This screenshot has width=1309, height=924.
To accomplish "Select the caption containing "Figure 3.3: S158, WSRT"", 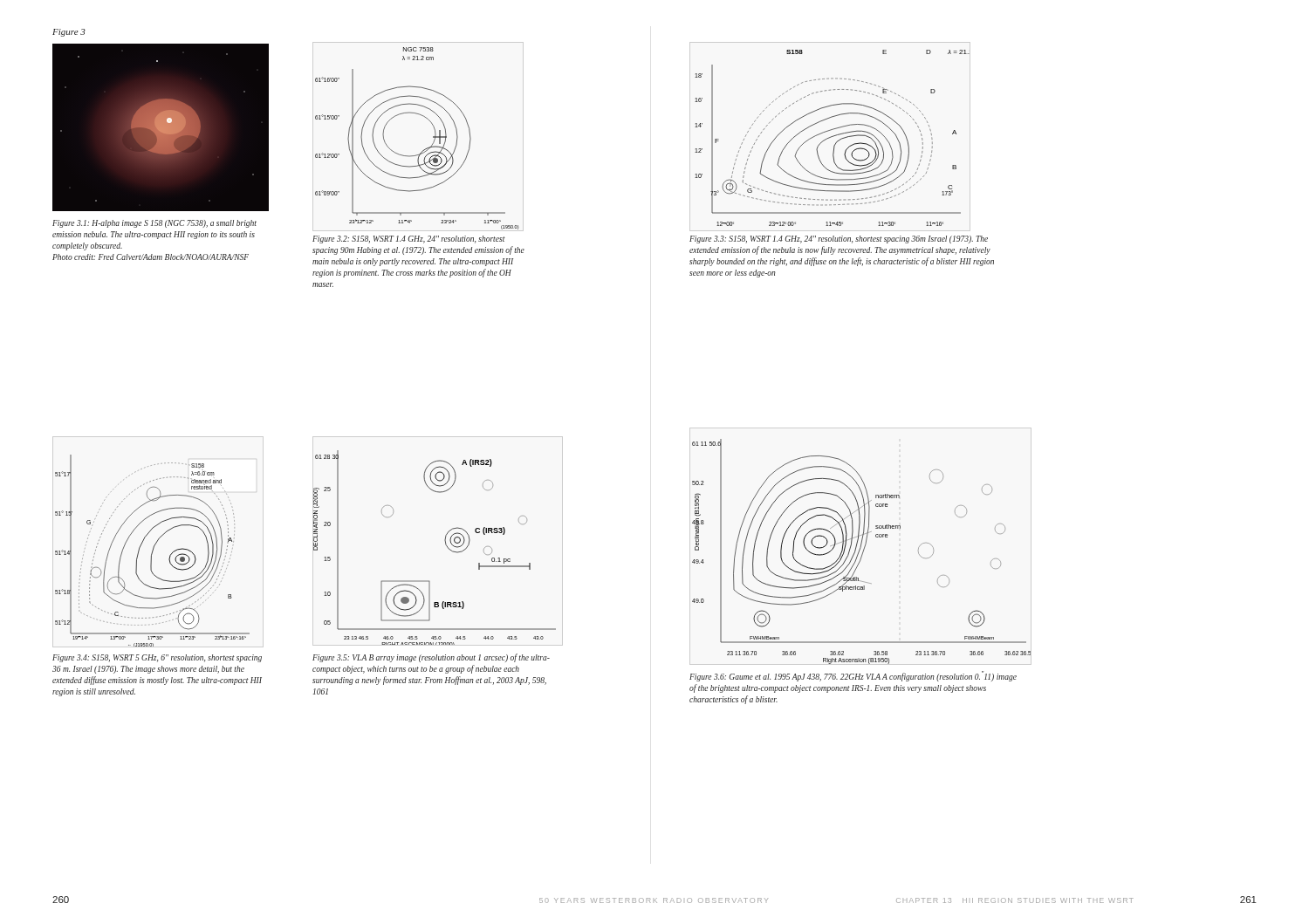I will click(x=842, y=256).
